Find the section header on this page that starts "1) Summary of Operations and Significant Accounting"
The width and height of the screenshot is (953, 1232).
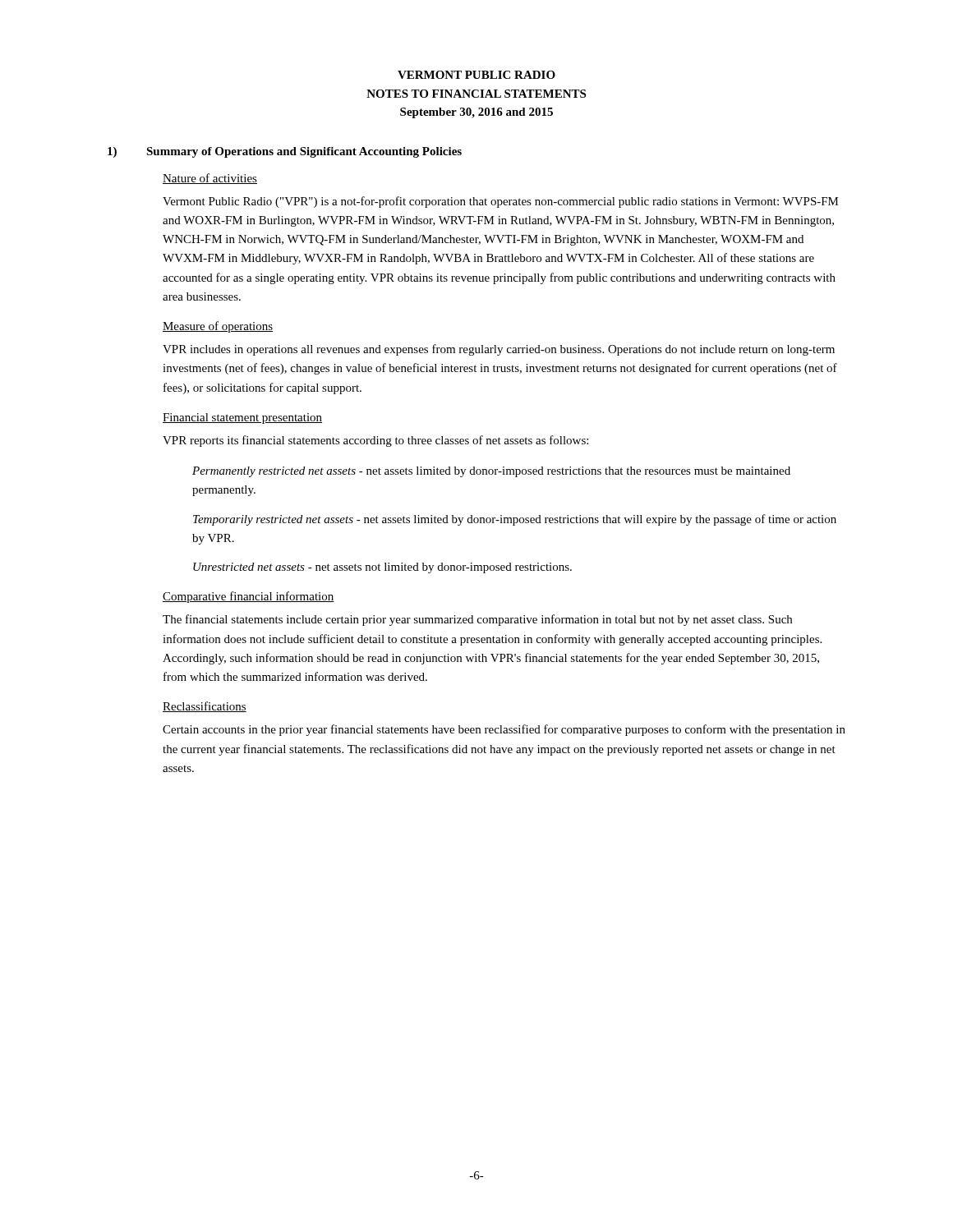[284, 151]
